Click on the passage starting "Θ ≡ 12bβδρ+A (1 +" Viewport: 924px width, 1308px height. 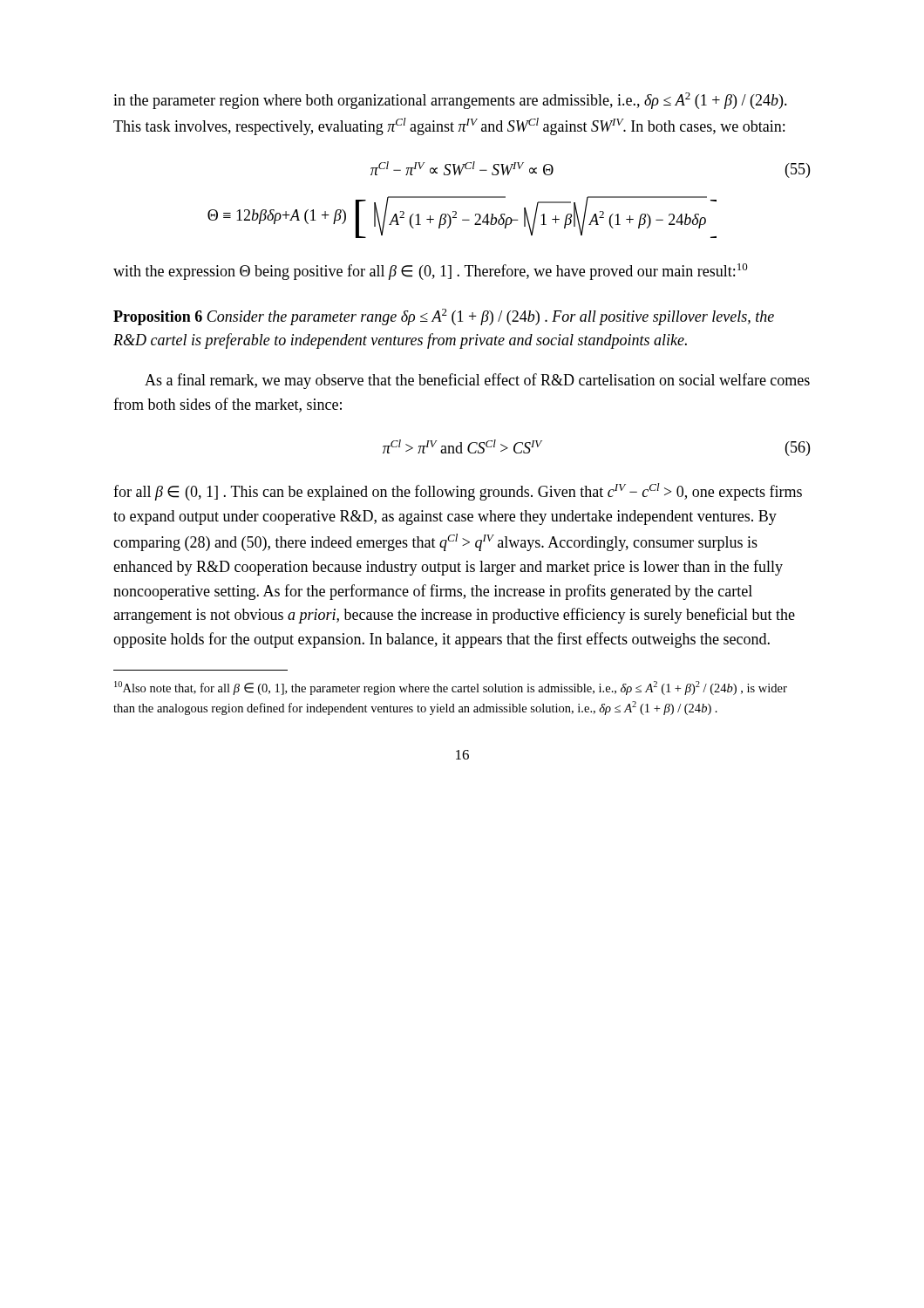(x=466, y=217)
